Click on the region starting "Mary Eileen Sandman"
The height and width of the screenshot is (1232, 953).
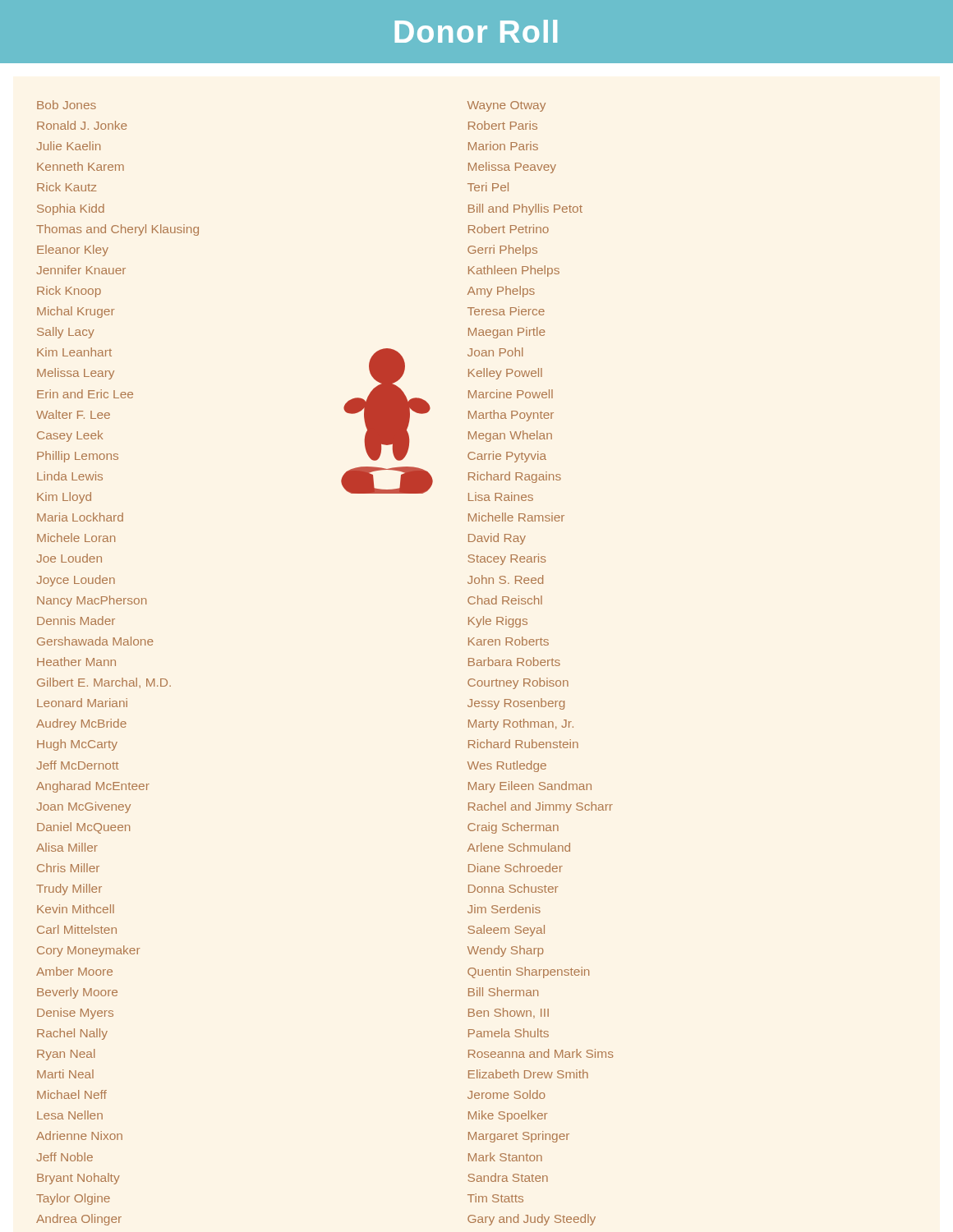pyautogui.click(x=530, y=785)
